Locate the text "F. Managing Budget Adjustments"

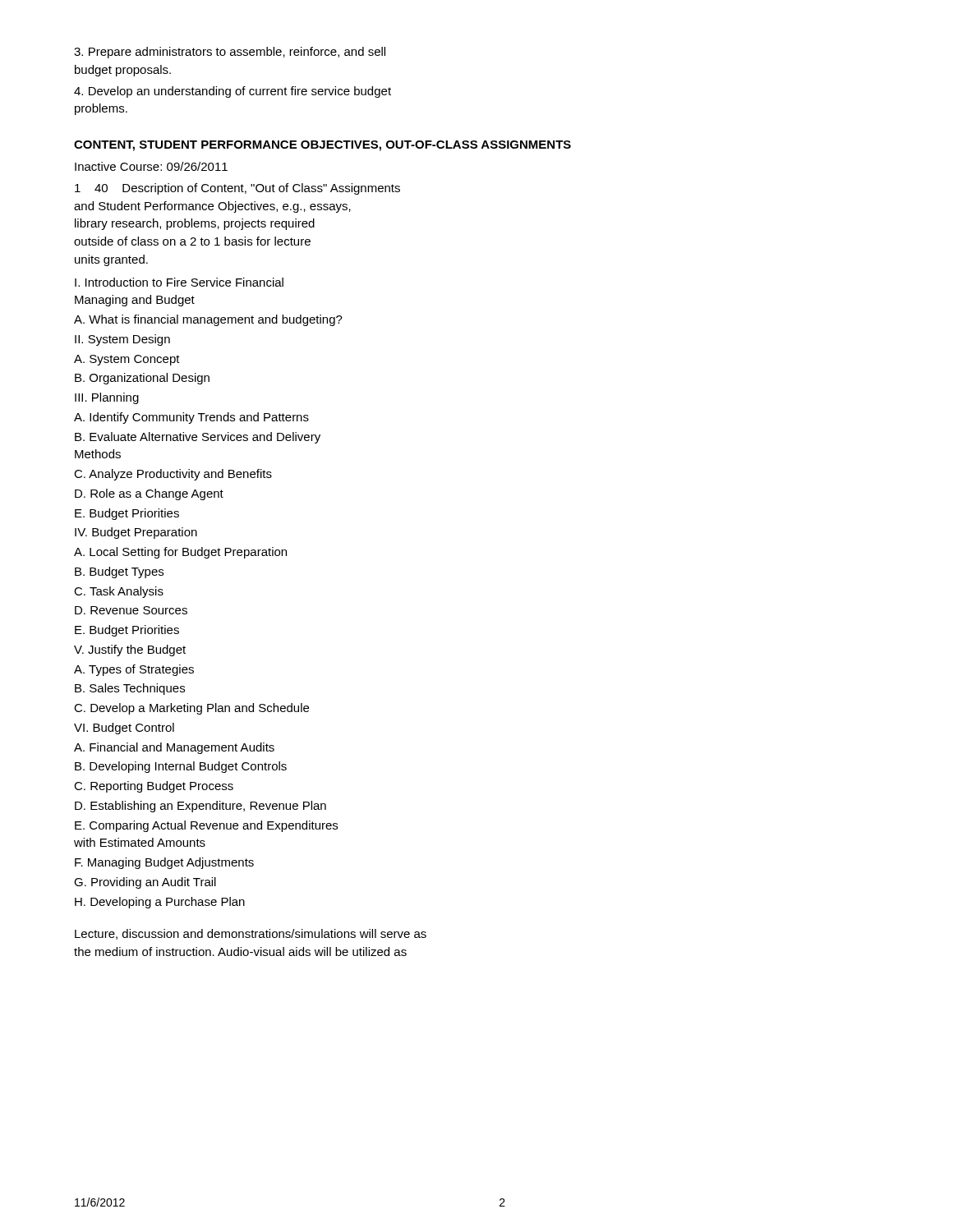(x=164, y=862)
